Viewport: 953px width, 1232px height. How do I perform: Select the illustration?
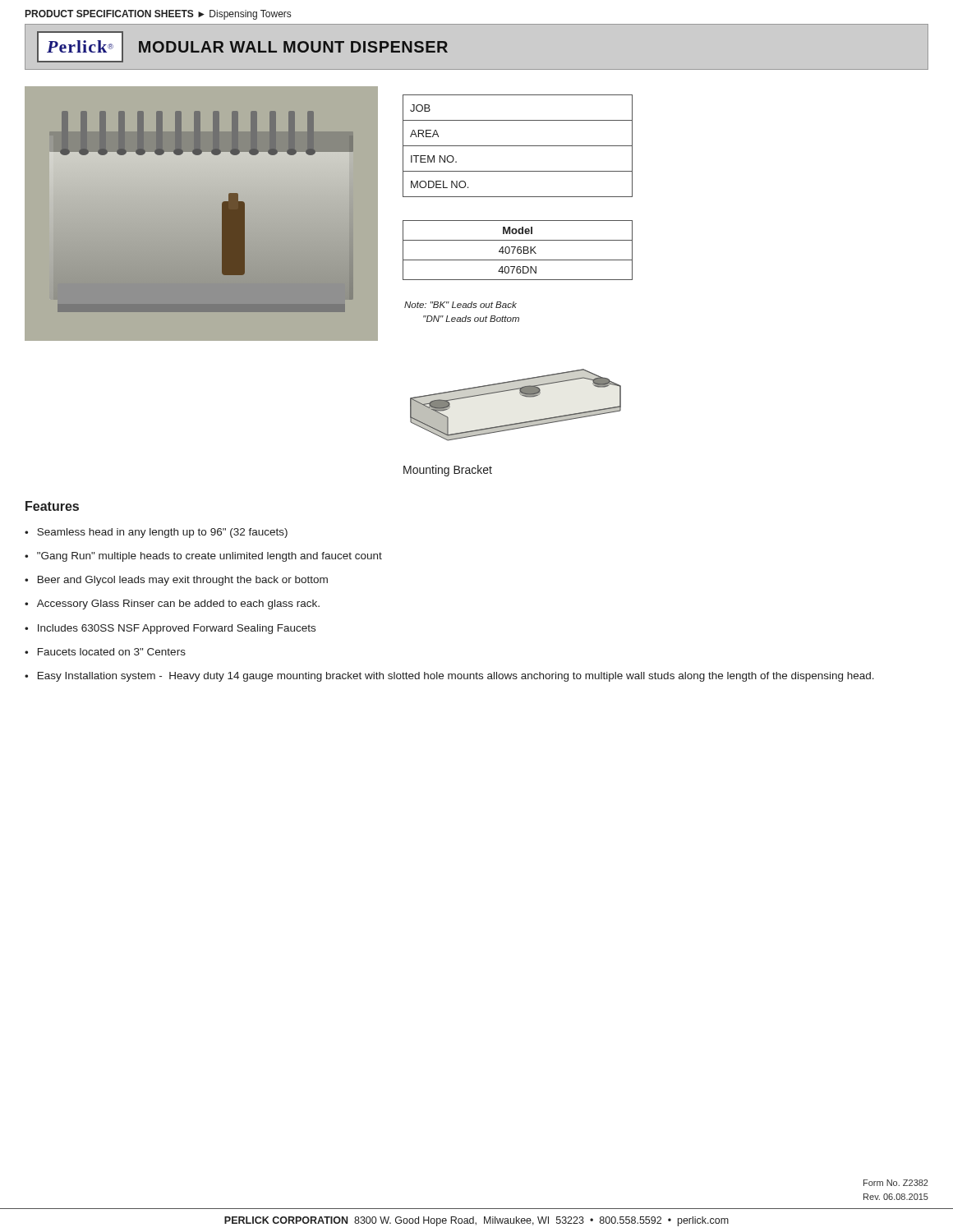click(x=518, y=398)
